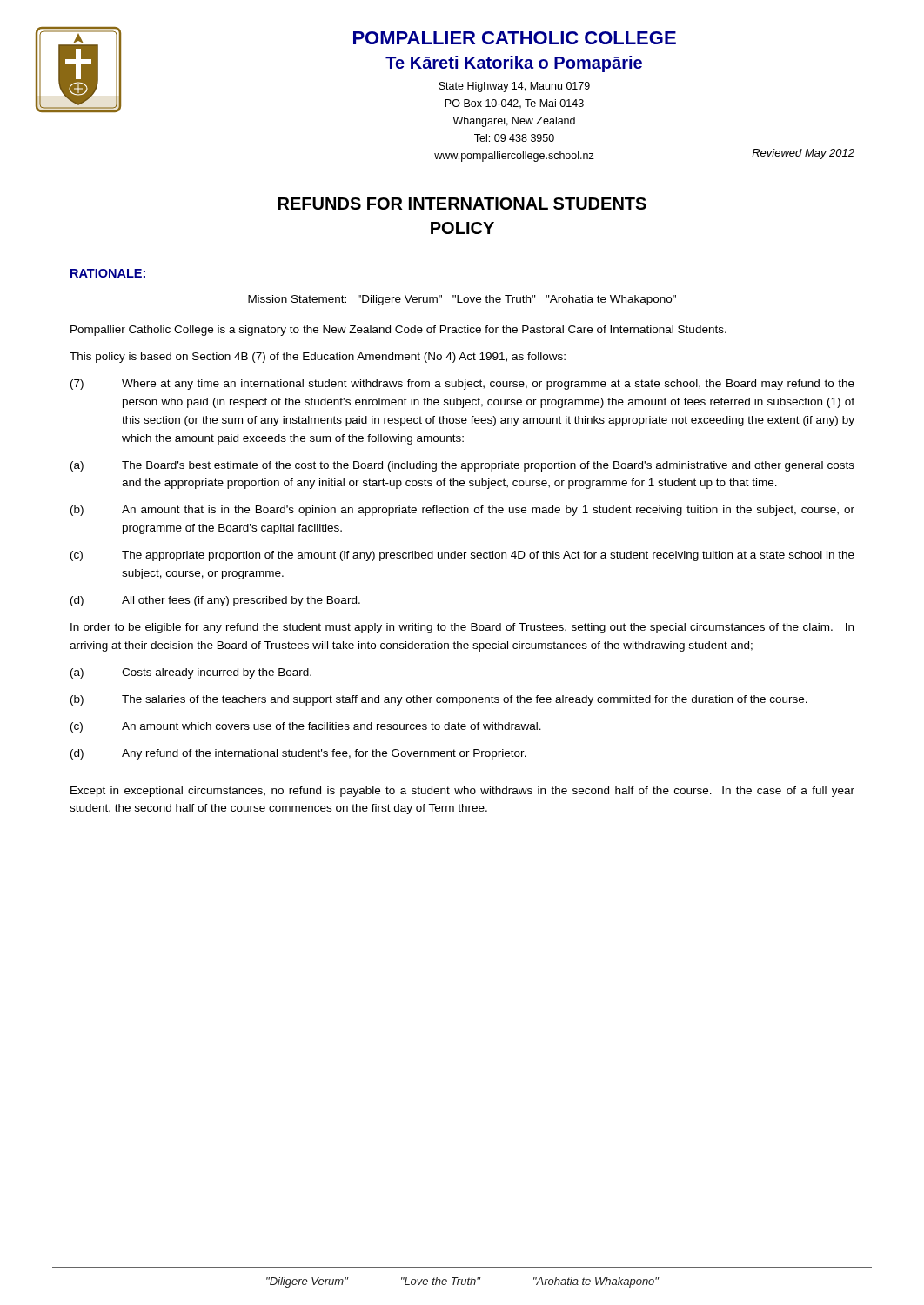This screenshot has width=924, height=1305.
Task: Navigate to the element starting "This policy is based on Section"
Action: [x=318, y=356]
